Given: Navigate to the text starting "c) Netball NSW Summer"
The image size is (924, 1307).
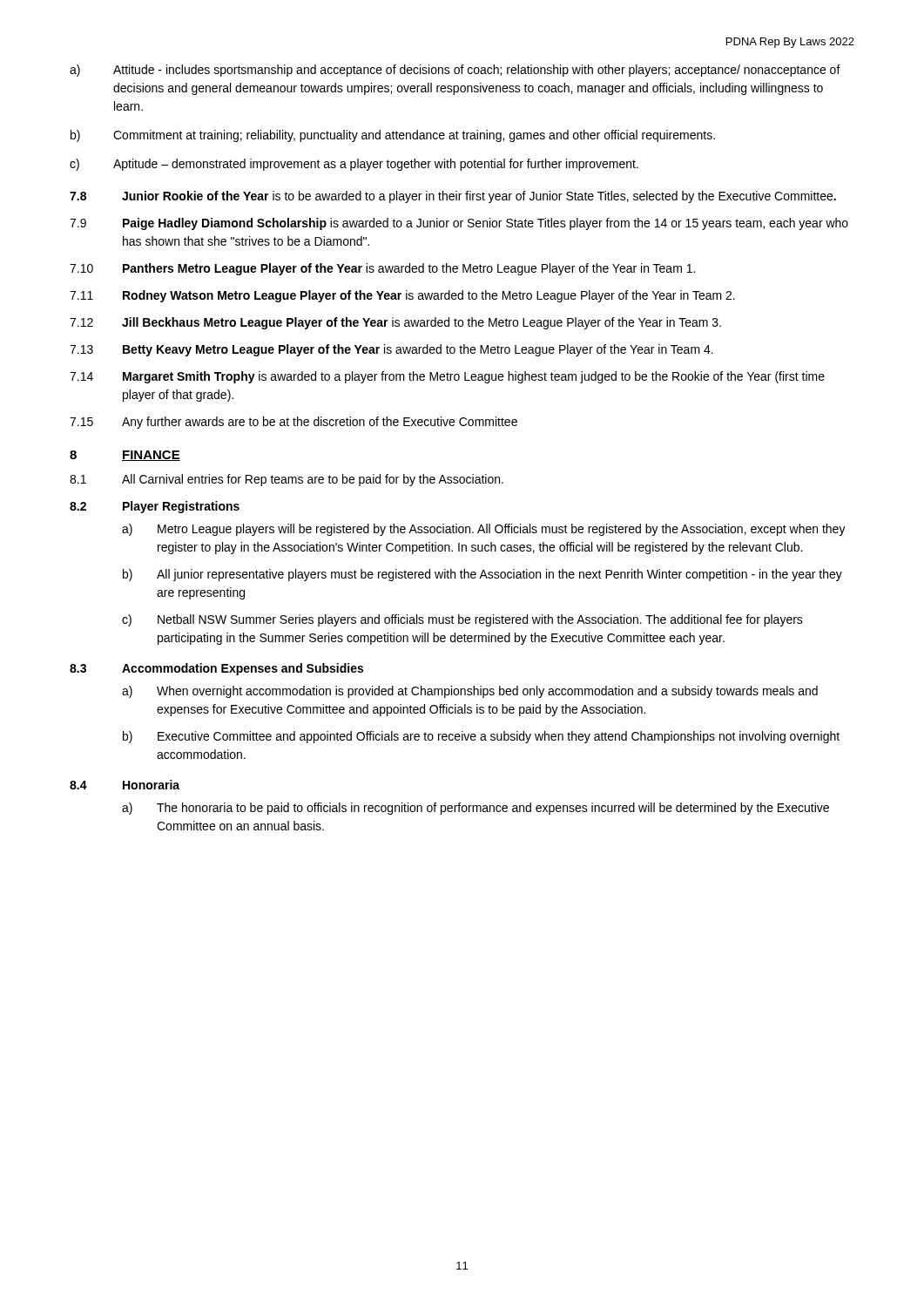Looking at the screenshot, I should (488, 629).
